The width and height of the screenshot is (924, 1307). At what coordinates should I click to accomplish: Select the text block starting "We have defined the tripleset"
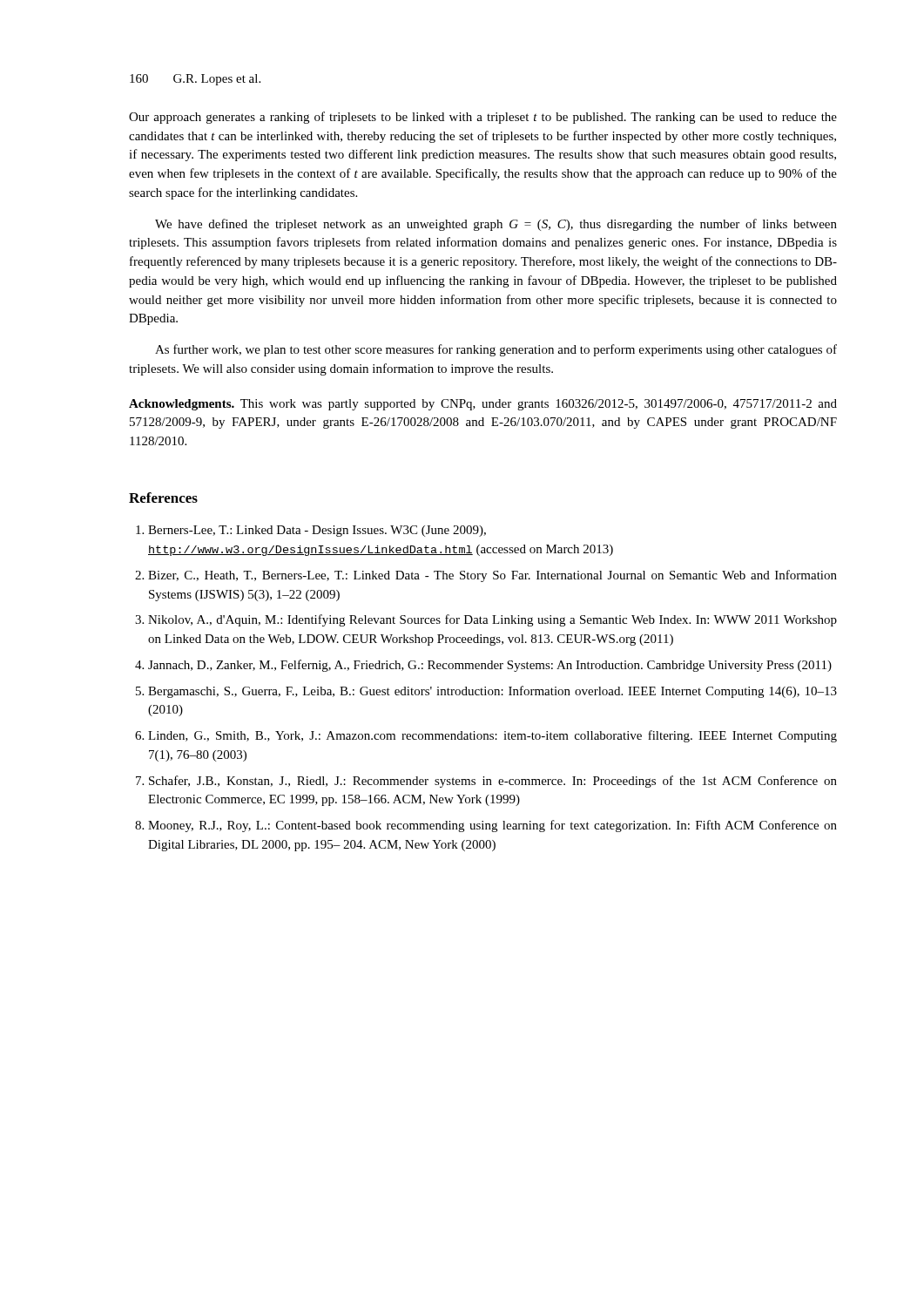click(x=483, y=272)
